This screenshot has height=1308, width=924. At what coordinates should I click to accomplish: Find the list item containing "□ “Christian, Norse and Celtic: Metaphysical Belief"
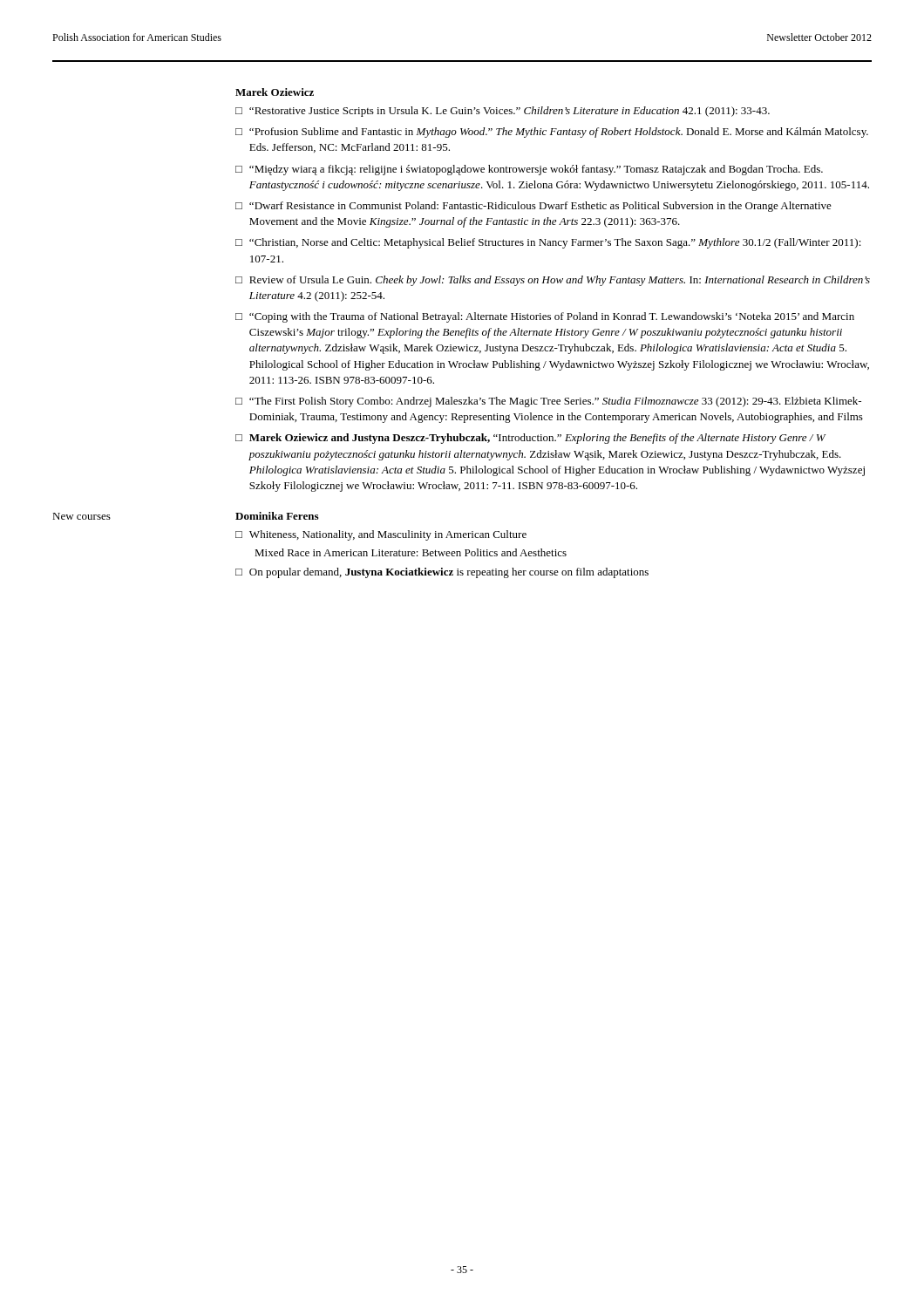click(x=554, y=251)
